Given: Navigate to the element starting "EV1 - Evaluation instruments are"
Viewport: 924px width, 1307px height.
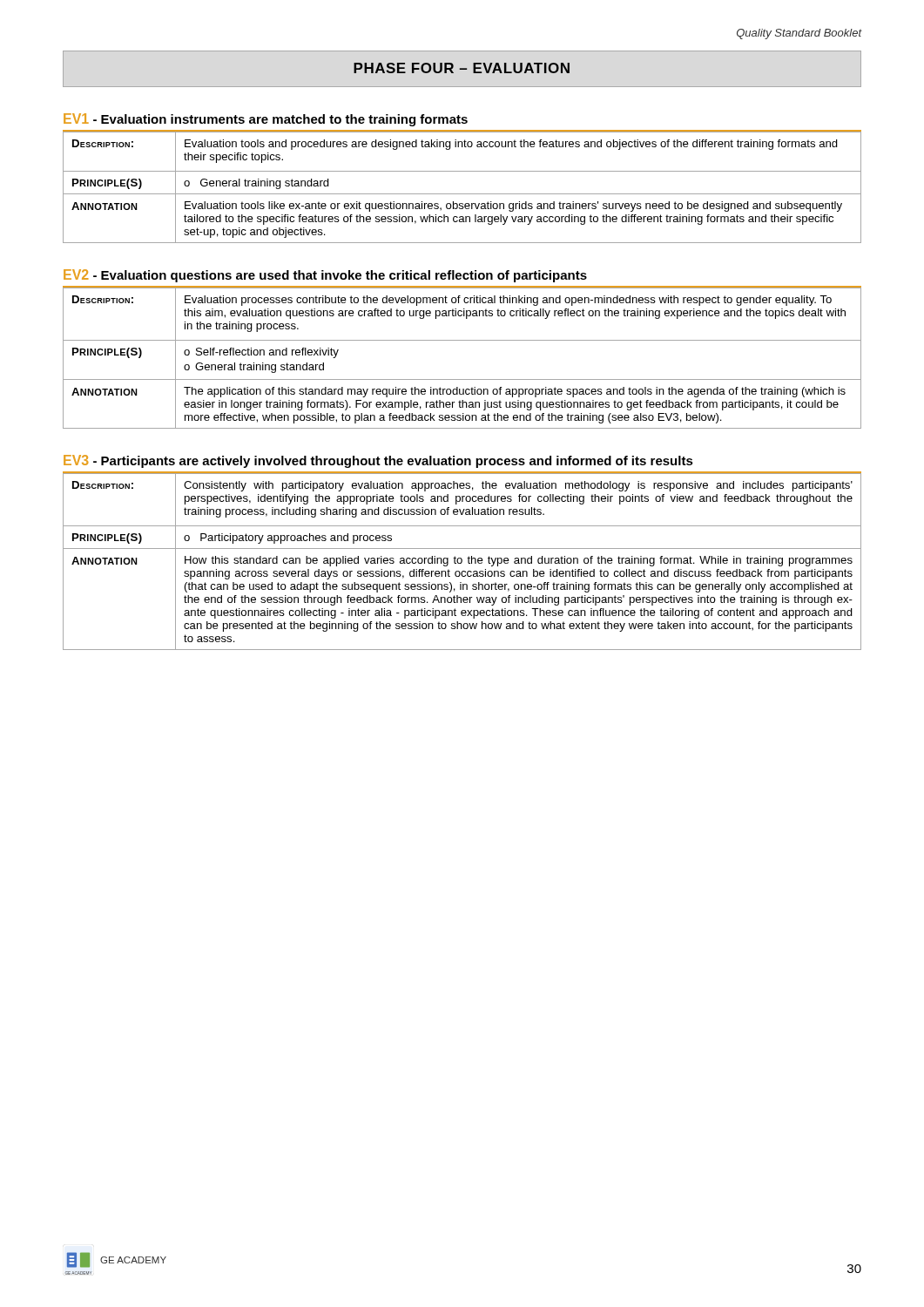Looking at the screenshot, I should pos(265,119).
